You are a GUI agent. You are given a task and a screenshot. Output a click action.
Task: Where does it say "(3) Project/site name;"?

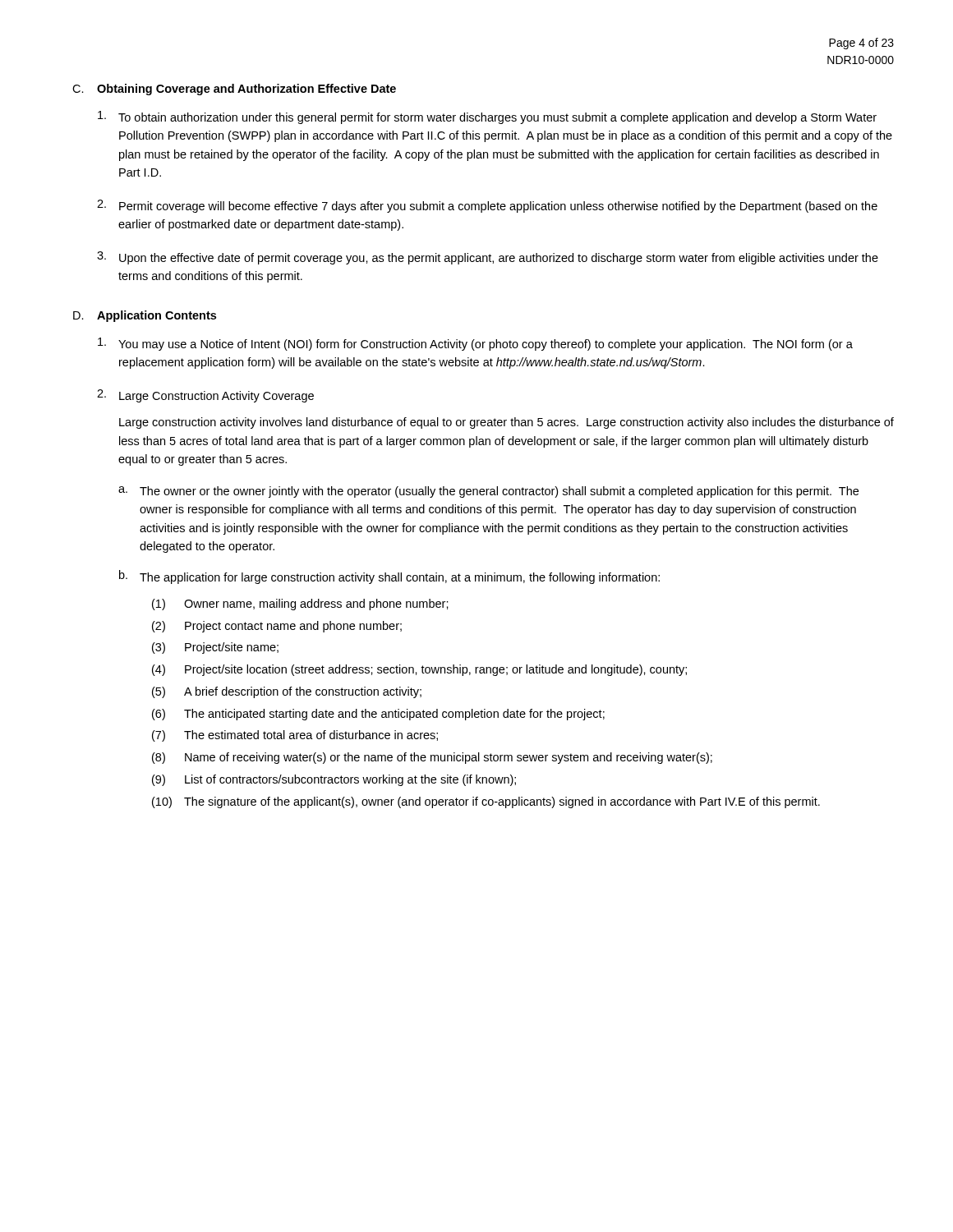[x=215, y=648]
